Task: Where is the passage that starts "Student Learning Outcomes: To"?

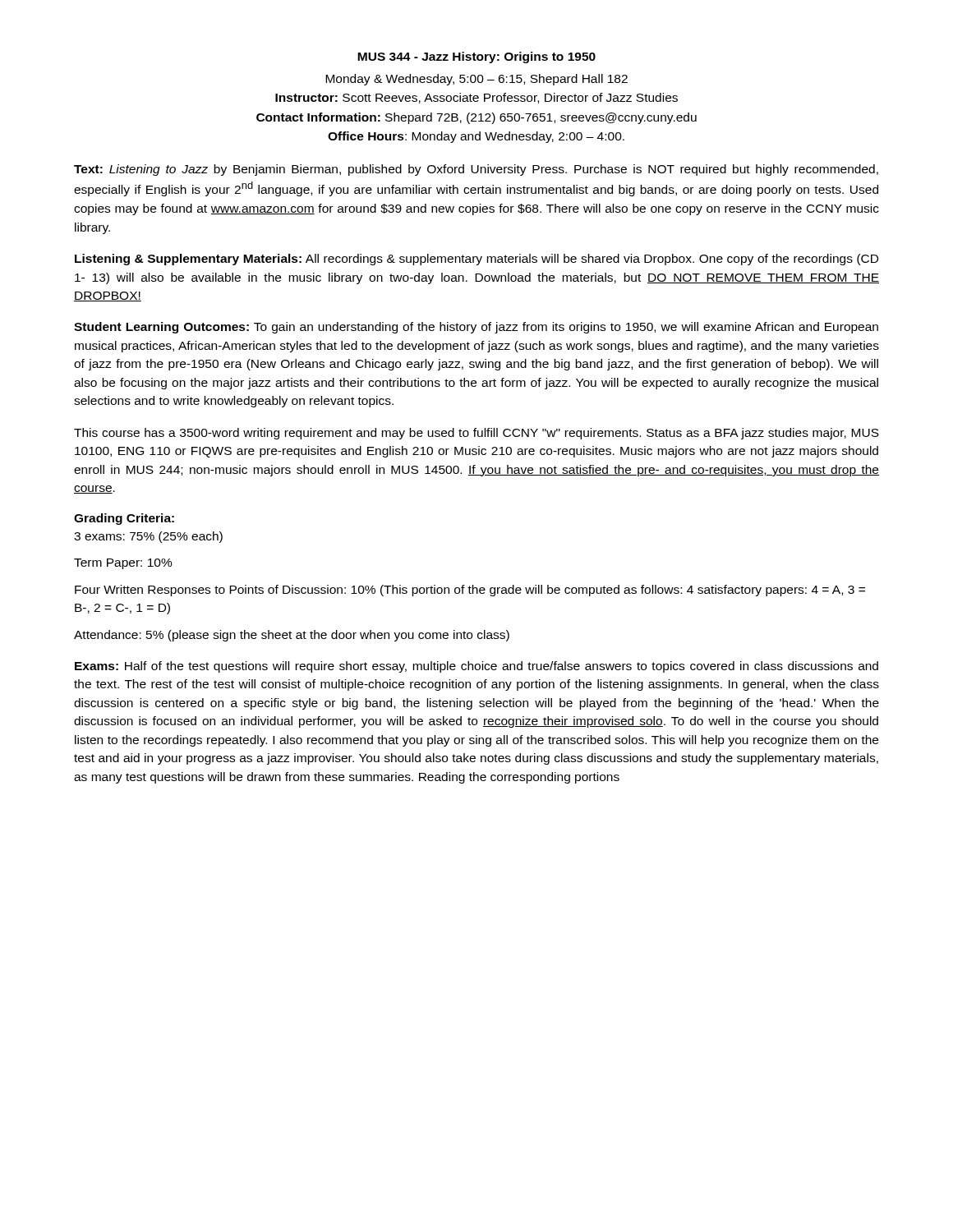Action: coord(476,364)
